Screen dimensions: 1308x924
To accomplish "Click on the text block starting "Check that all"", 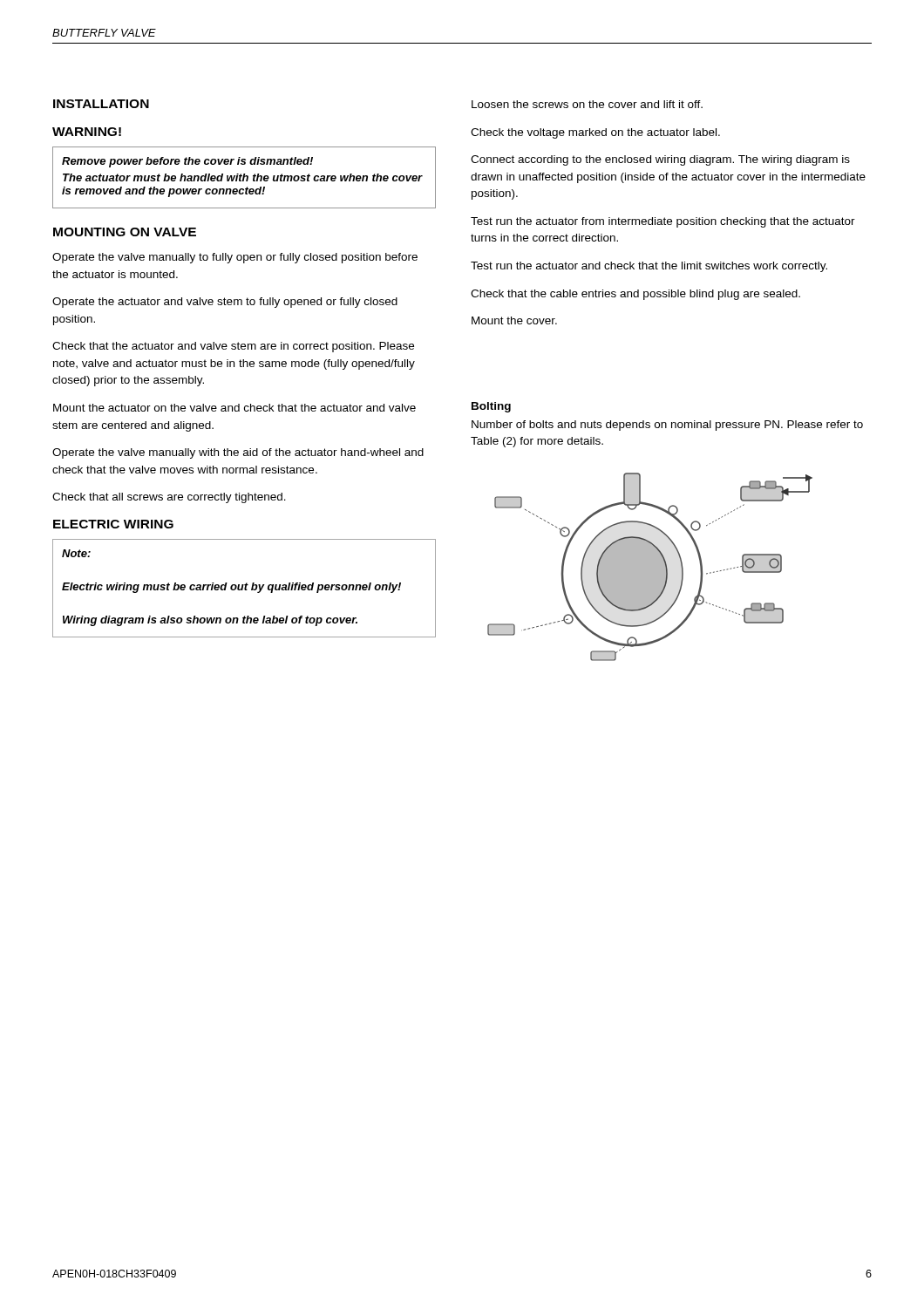I will 169,497.
